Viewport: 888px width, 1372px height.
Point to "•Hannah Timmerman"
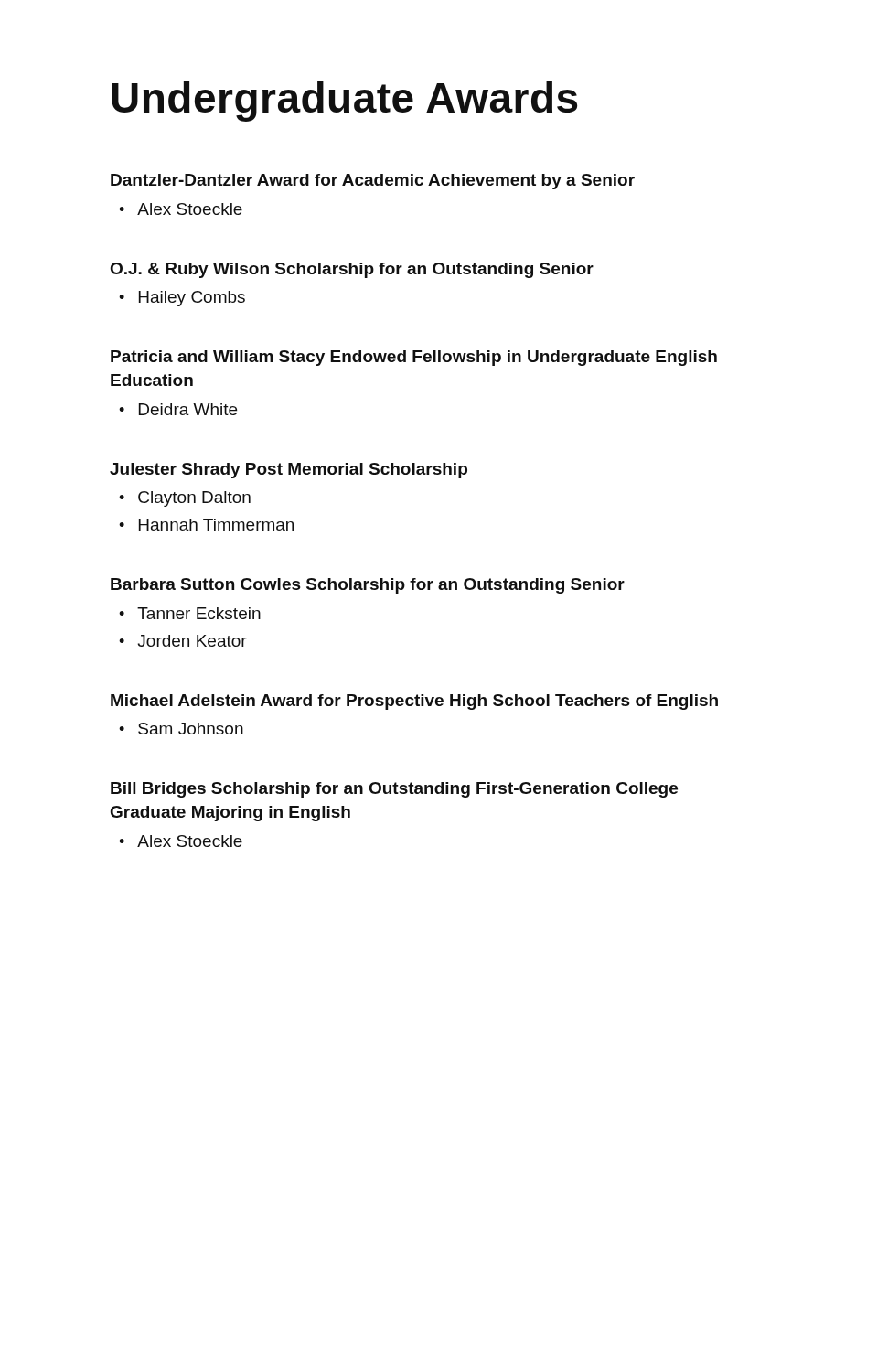point(207,526)
